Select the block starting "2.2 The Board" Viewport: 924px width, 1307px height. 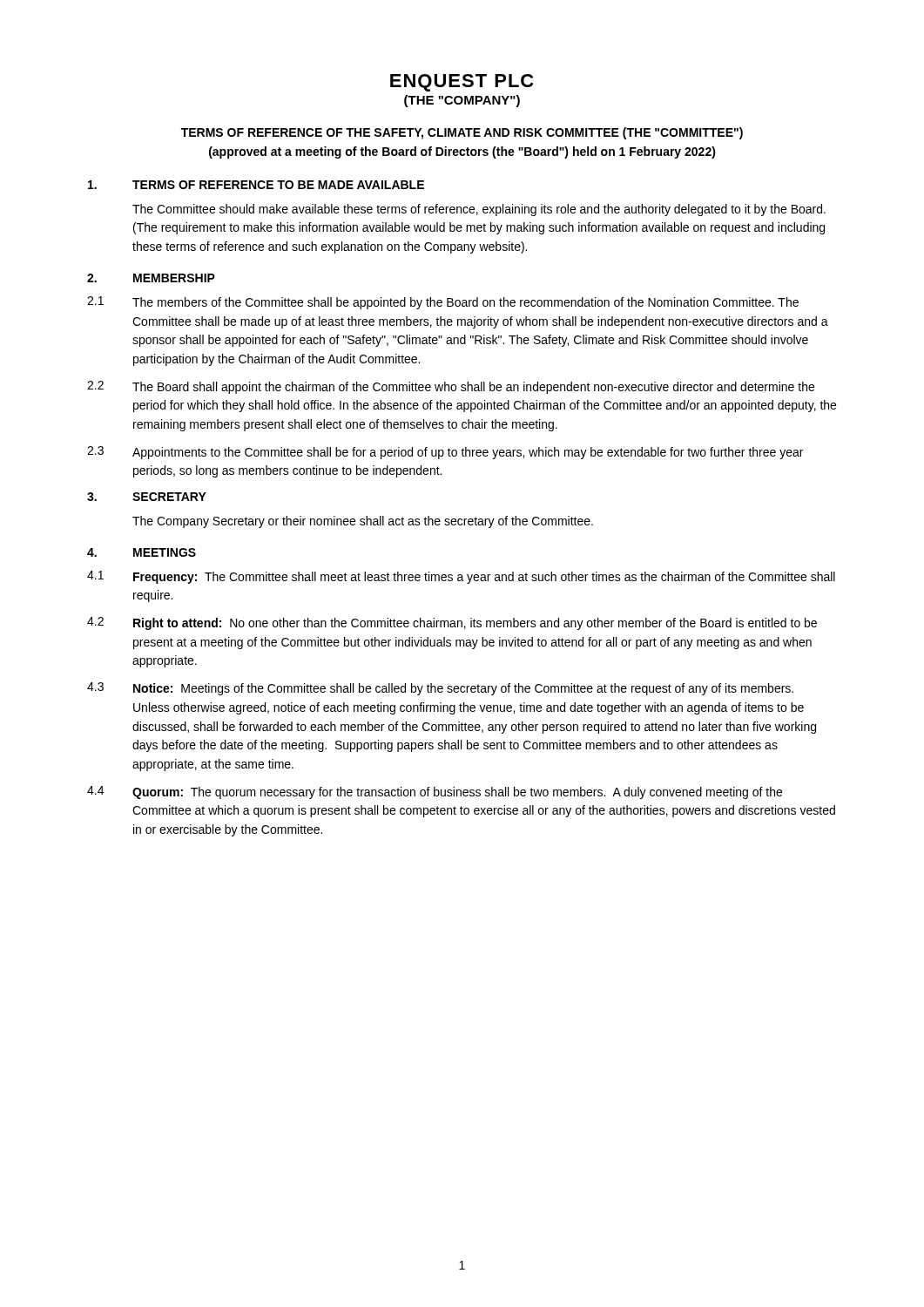pyautogui.click(x=462, y=406)
